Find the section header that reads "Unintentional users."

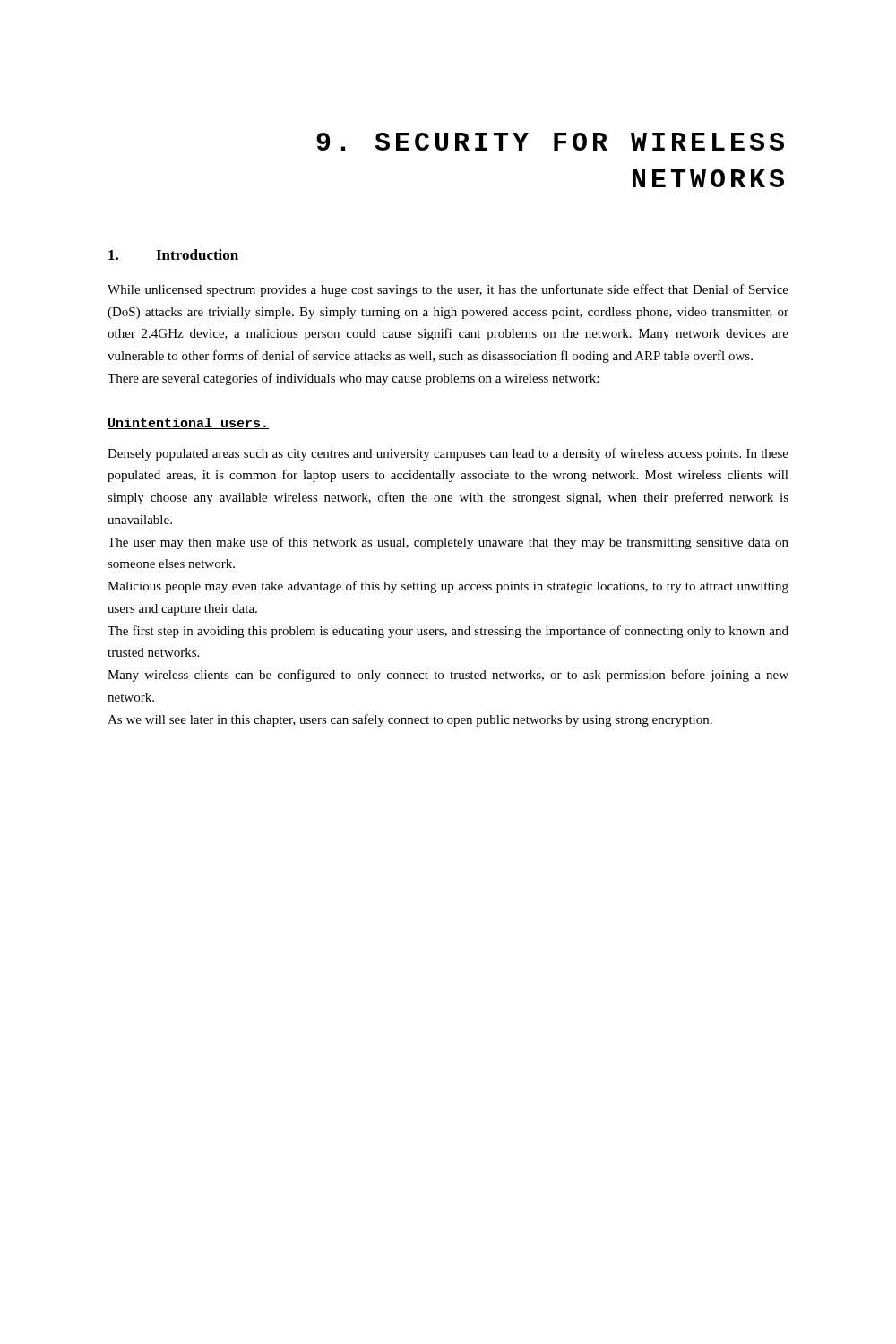(188, 424)
